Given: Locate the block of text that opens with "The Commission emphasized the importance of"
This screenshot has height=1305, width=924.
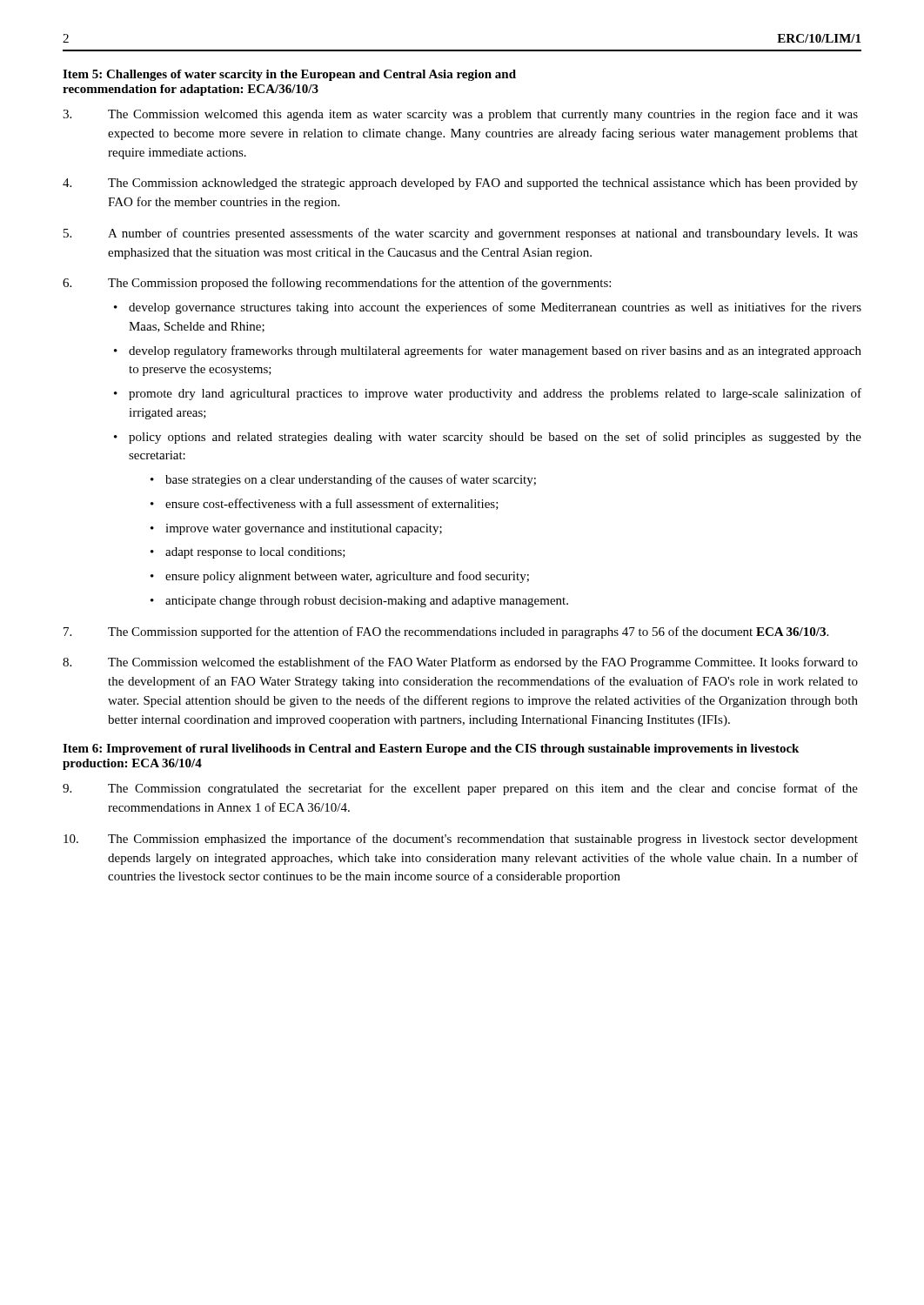Looking at the screenshot, I should click(460, 858).
